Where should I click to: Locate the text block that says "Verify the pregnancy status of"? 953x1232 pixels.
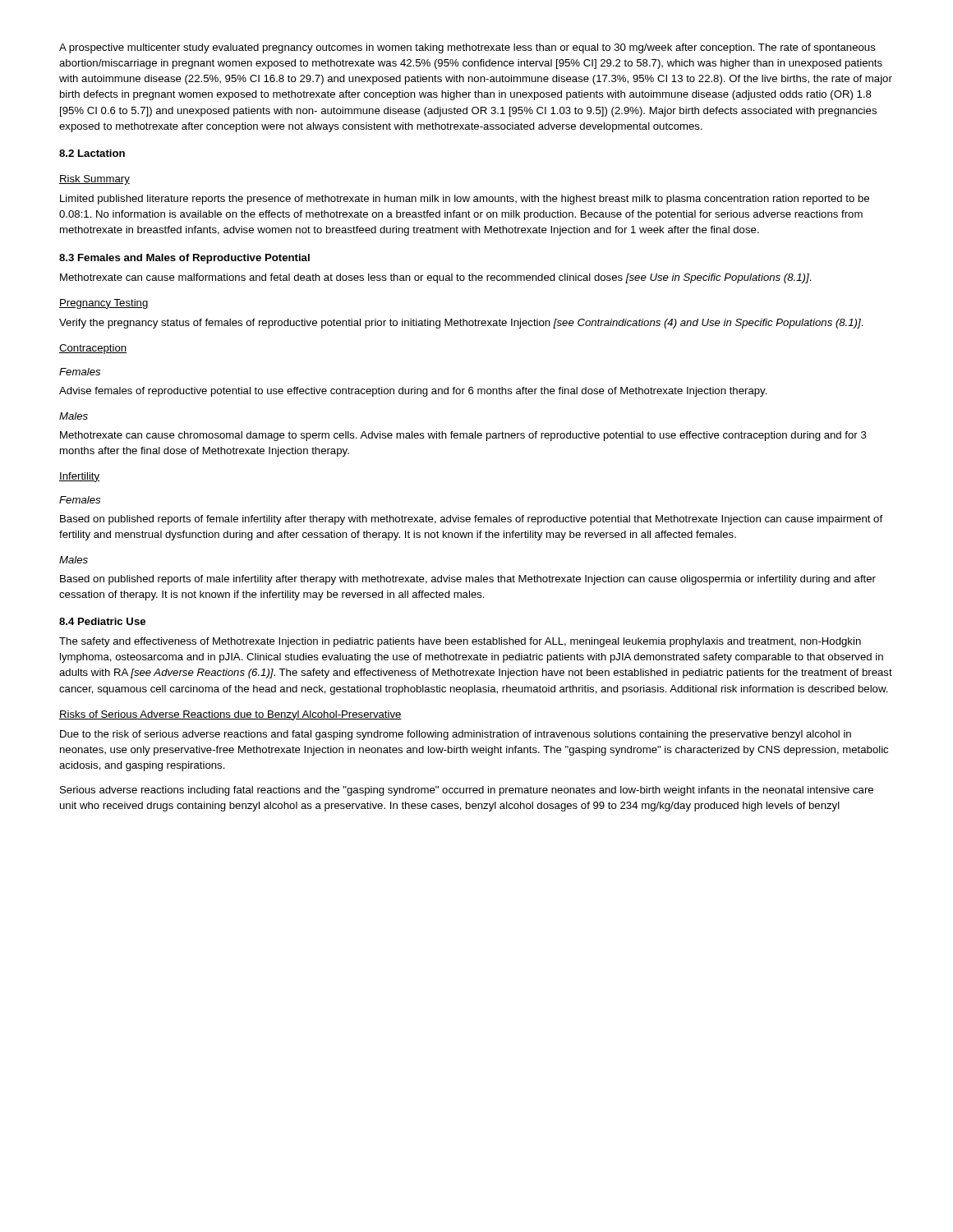coord(461,322)
